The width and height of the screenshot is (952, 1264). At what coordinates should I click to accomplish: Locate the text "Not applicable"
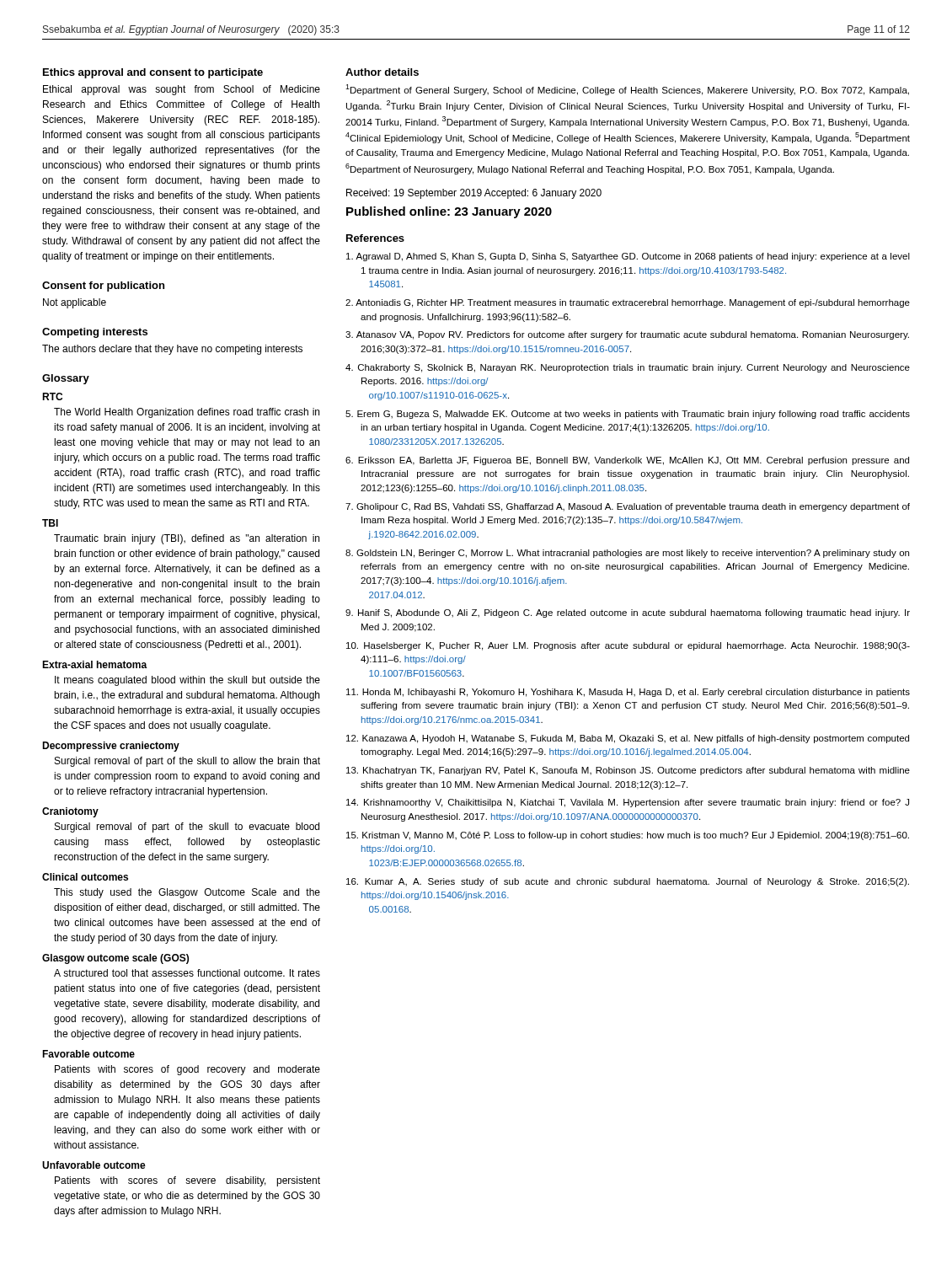74,303
